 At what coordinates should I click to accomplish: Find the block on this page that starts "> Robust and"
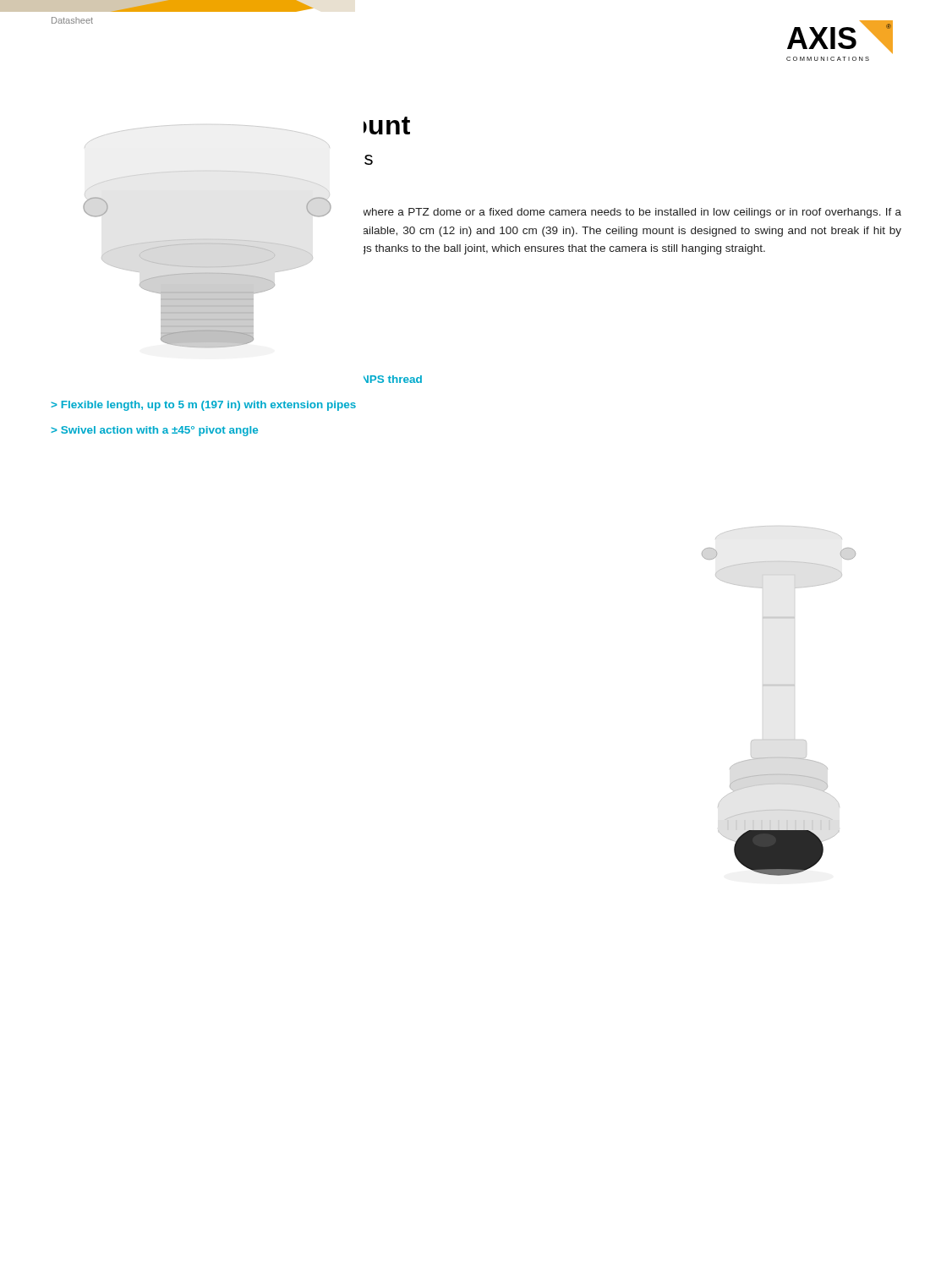(x=201, y=347)
